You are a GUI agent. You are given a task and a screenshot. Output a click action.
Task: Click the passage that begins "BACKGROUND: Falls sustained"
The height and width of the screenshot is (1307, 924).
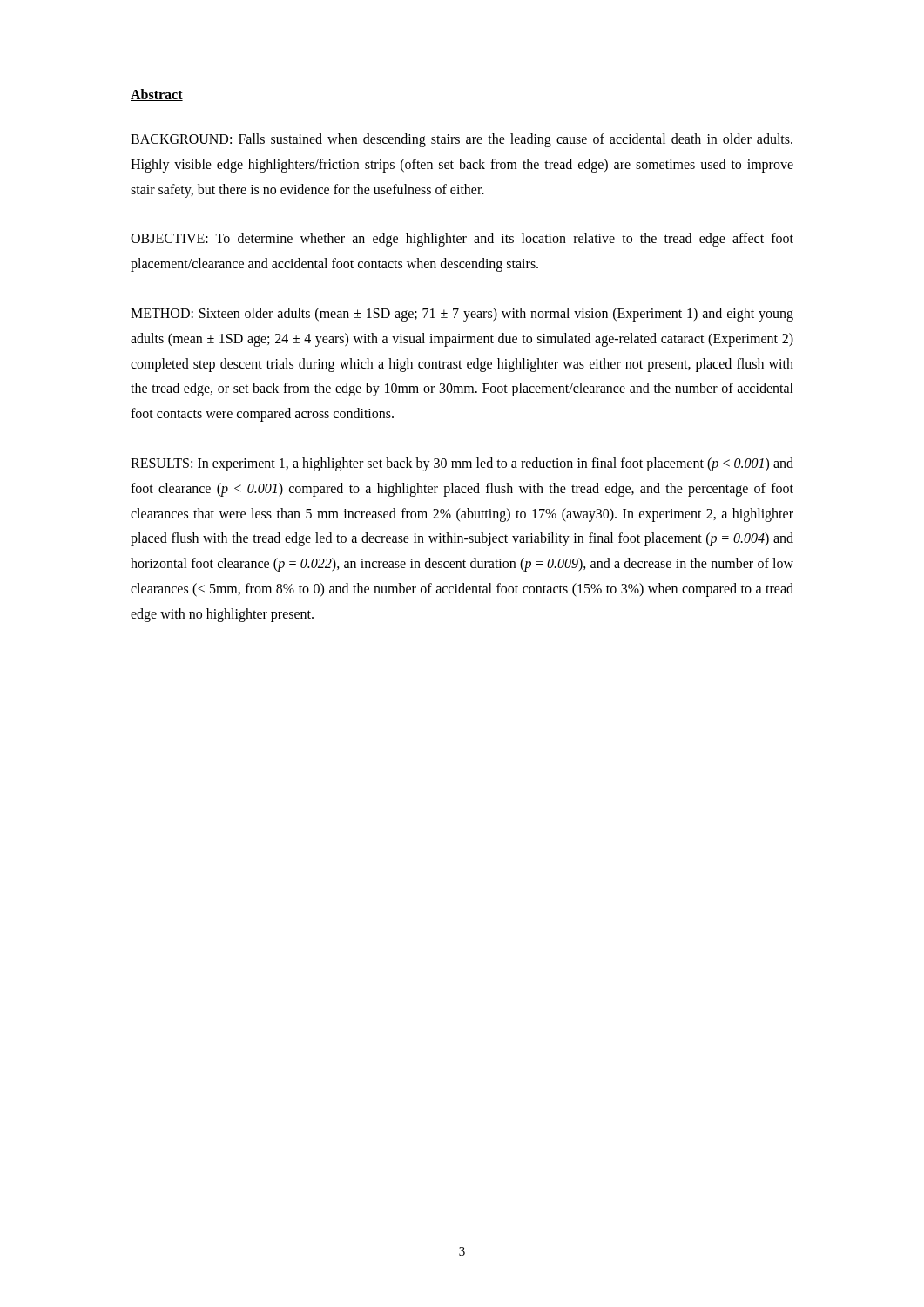(x=462, y=164)
